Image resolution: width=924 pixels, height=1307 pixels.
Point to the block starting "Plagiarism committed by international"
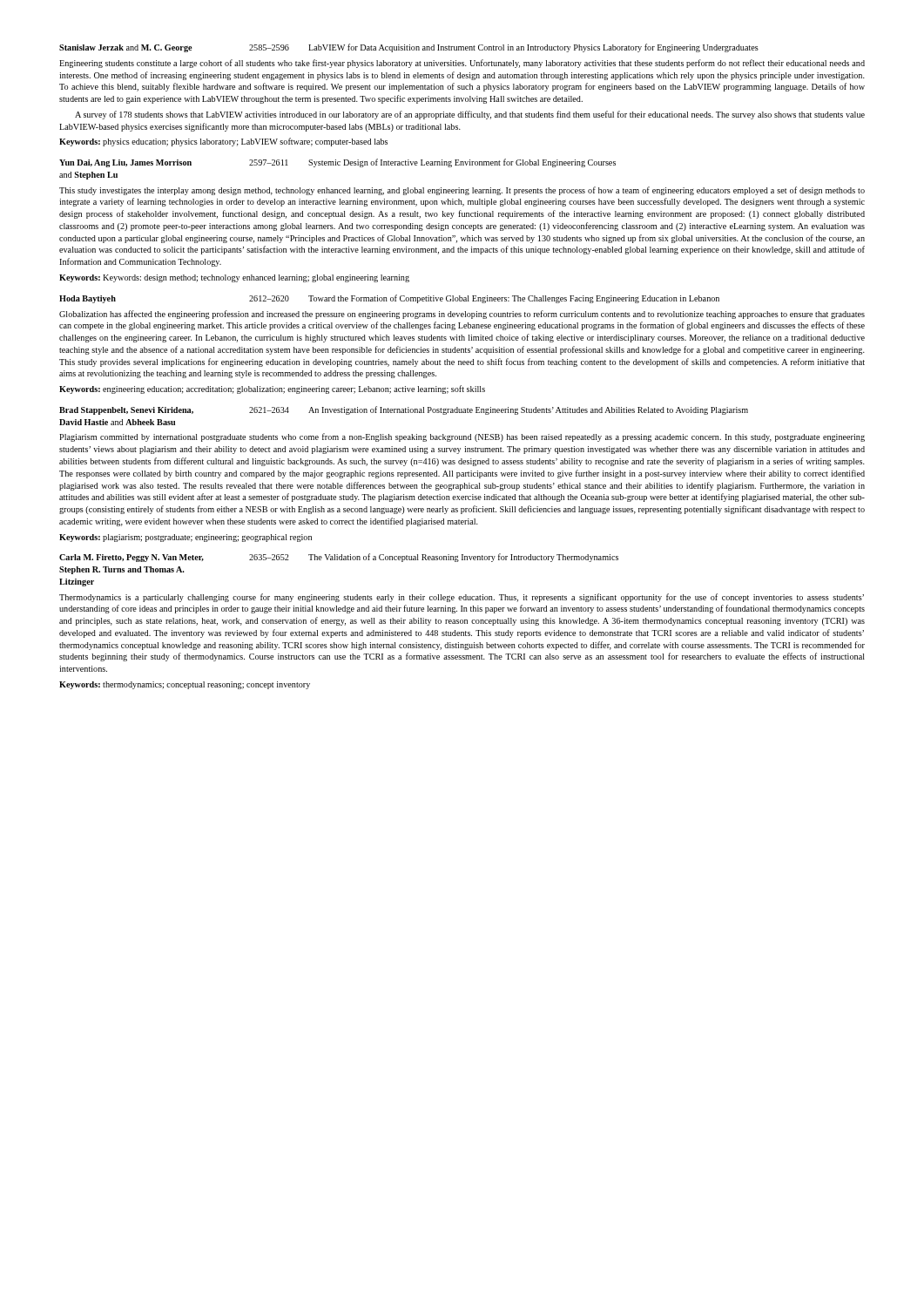point(462,479)
